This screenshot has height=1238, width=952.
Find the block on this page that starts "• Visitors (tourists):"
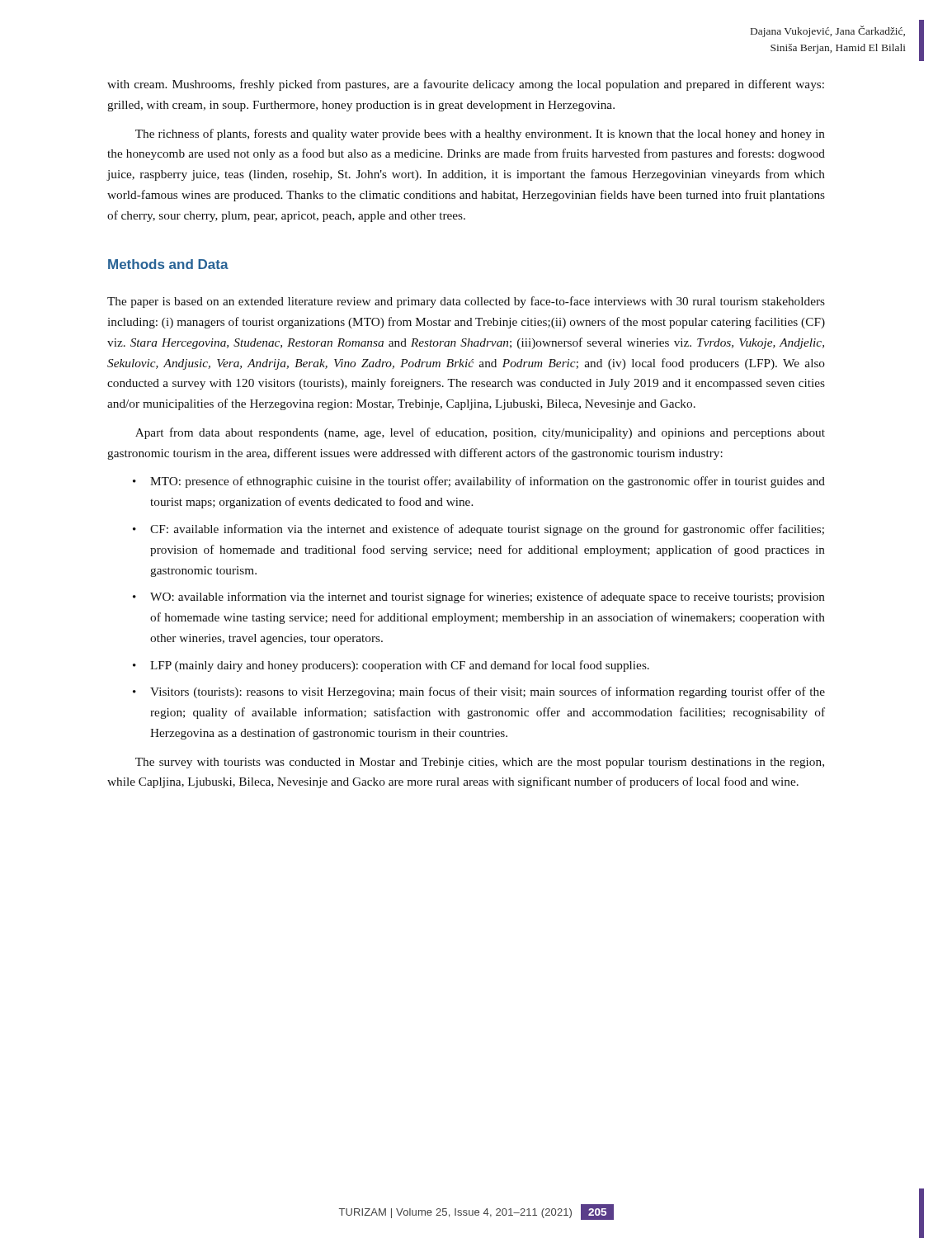pos(478,713)
